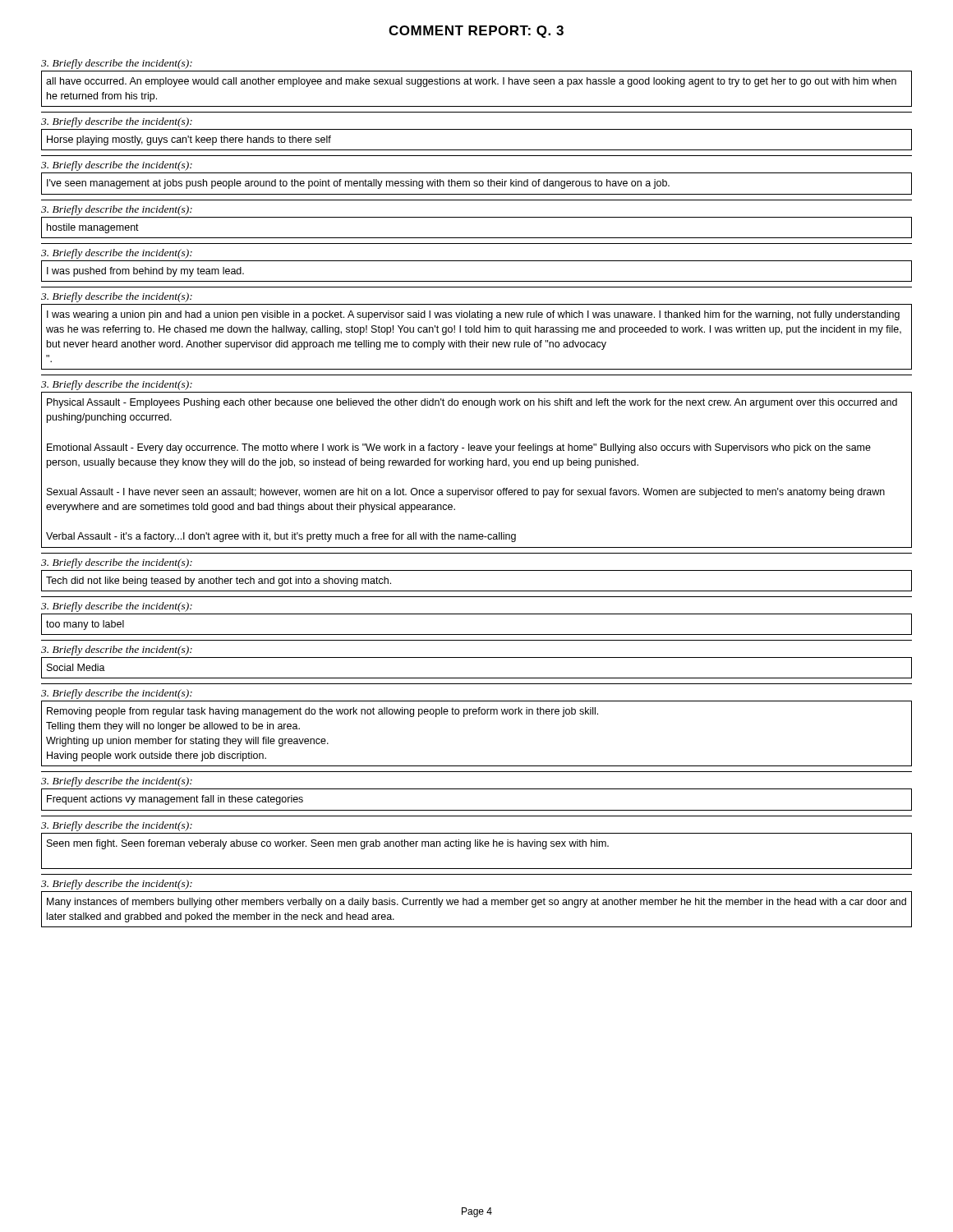Click where it says "Frequent actions vy management fall in these categories"
The width and height of the screenshot is (953, 1232).
coord(175,799)
